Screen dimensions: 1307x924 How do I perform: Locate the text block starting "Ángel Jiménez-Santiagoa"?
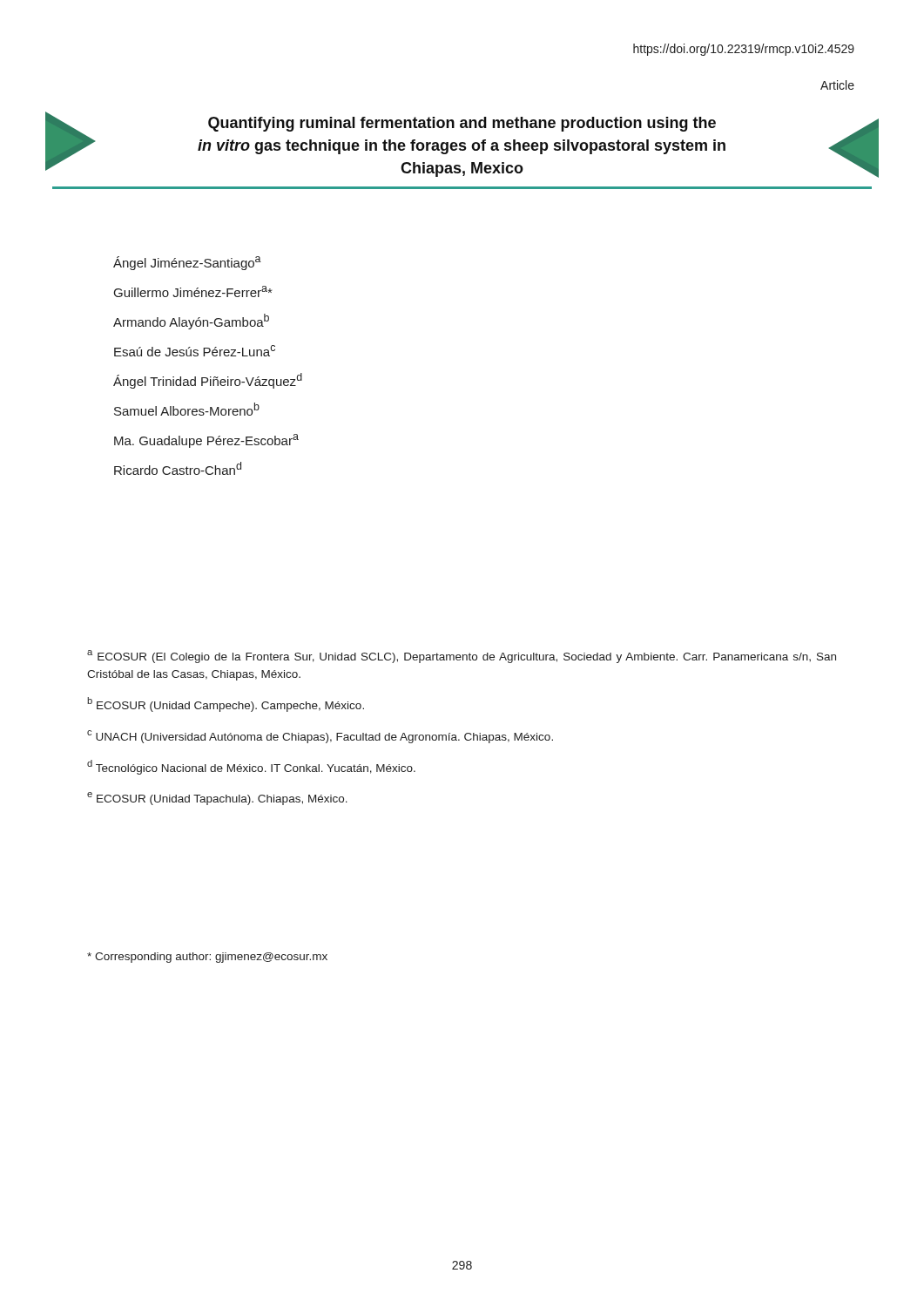(x=187, y=261)
